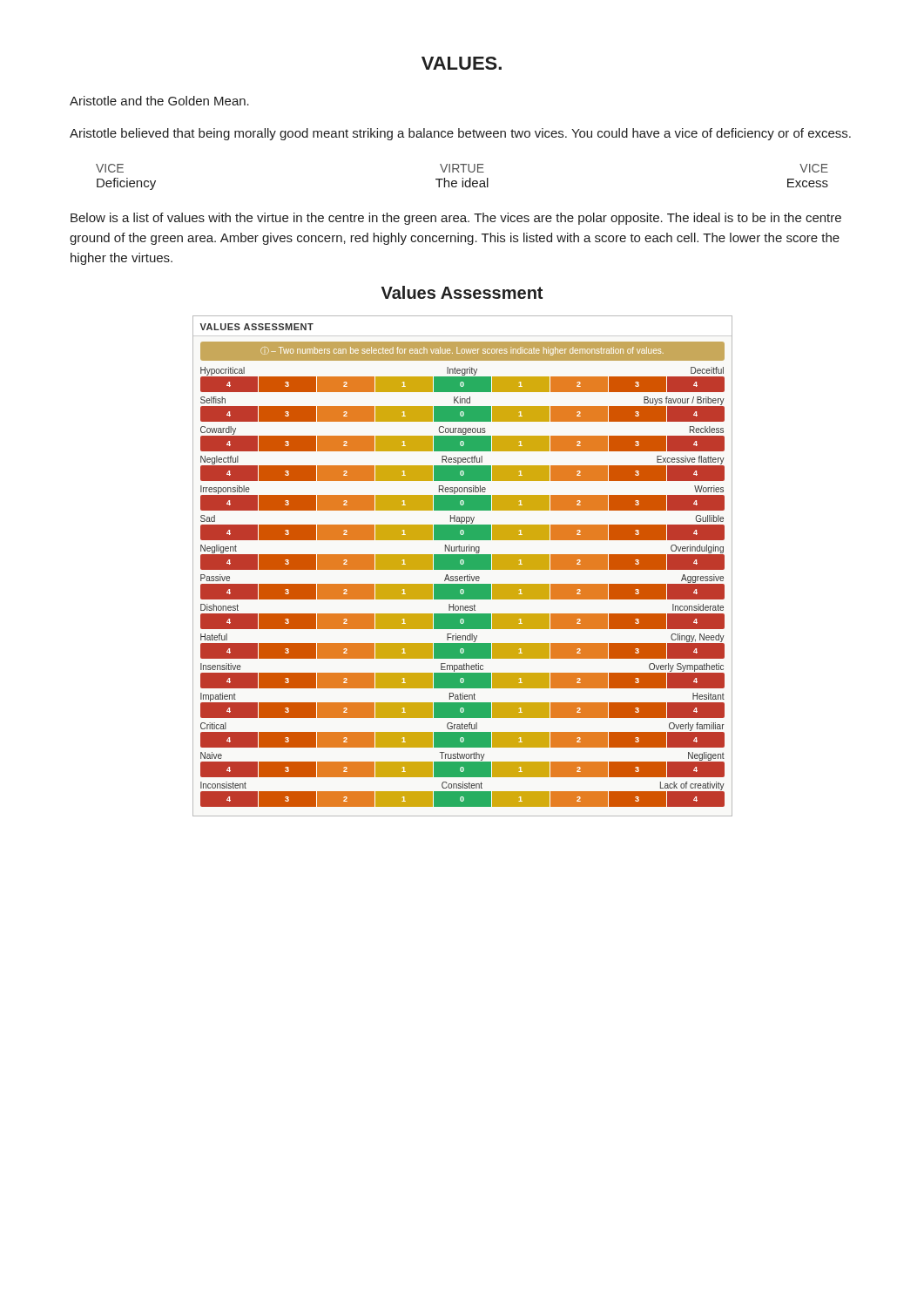Locate the text block starting "Below is a list of values"
924x1307 pixels.
tap(456, 237)
